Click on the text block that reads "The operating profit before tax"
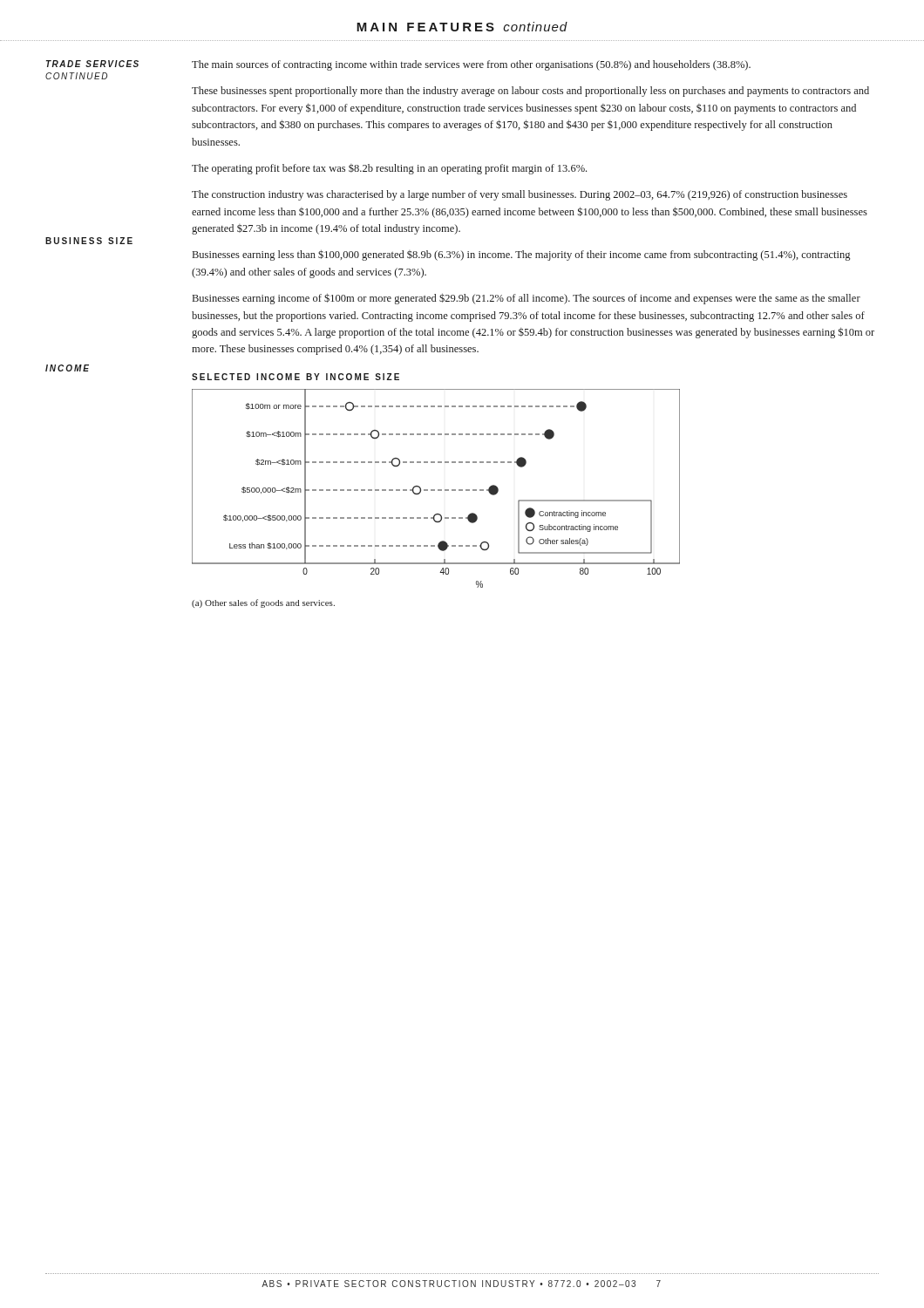The height and width of the screenshot is (1308, 924). tap(390, 168)
